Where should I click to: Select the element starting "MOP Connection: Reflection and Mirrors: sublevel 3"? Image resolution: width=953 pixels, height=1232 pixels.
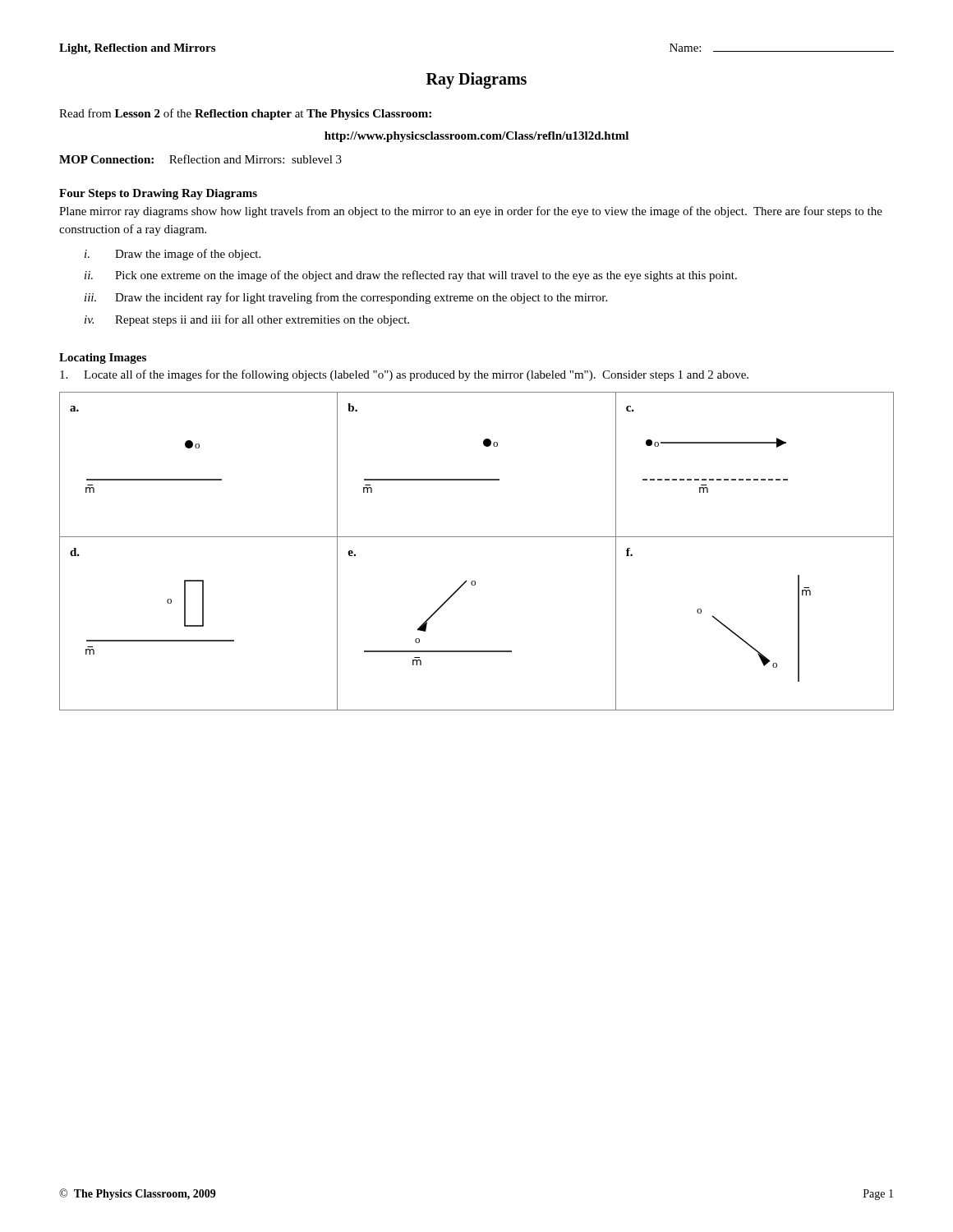(x=201, y=160)
